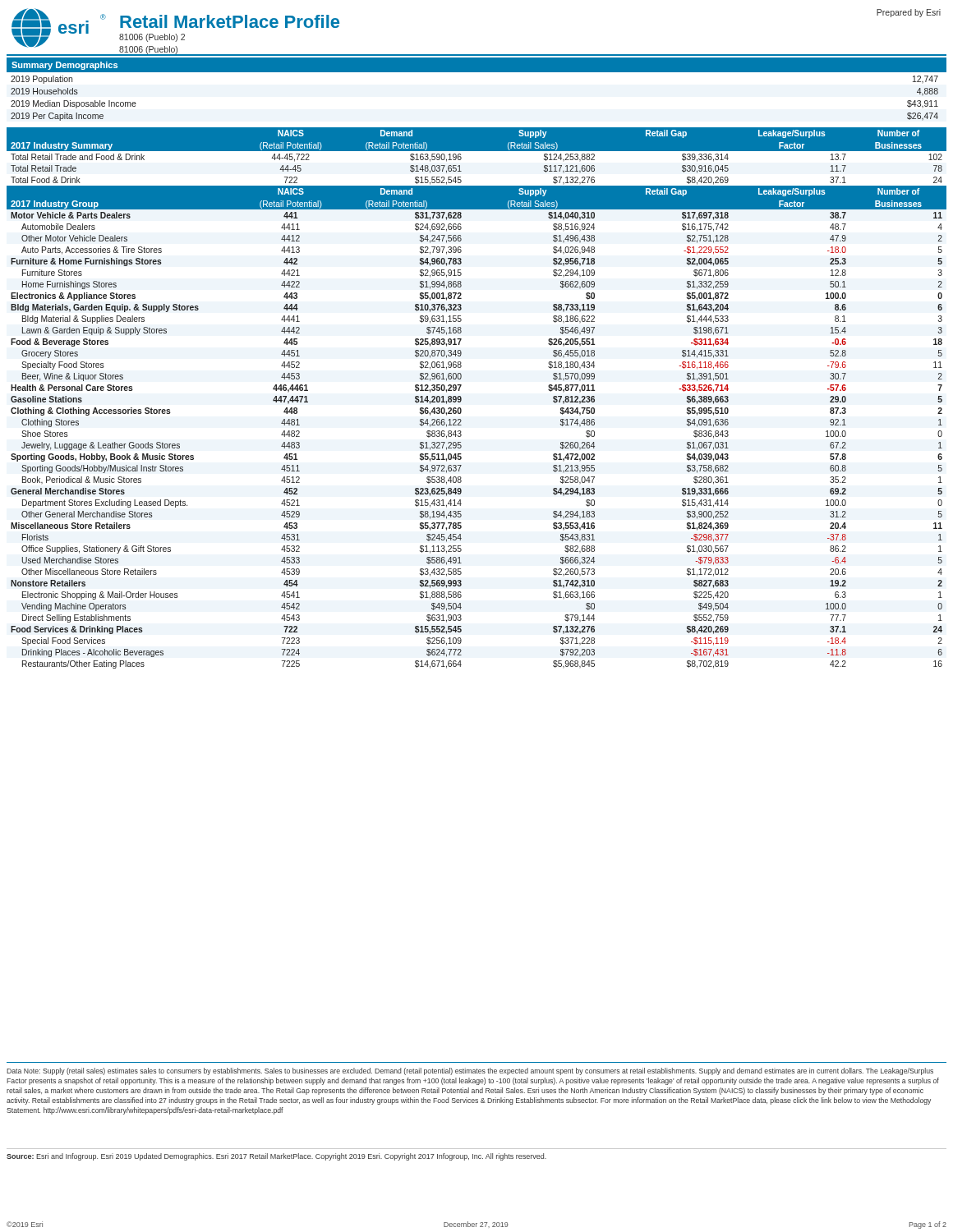Screen dimensions: 1232x953
Task: Click on the table containing "Electronic Shopping & Mail-Order"
Action: tap(476, 398)
